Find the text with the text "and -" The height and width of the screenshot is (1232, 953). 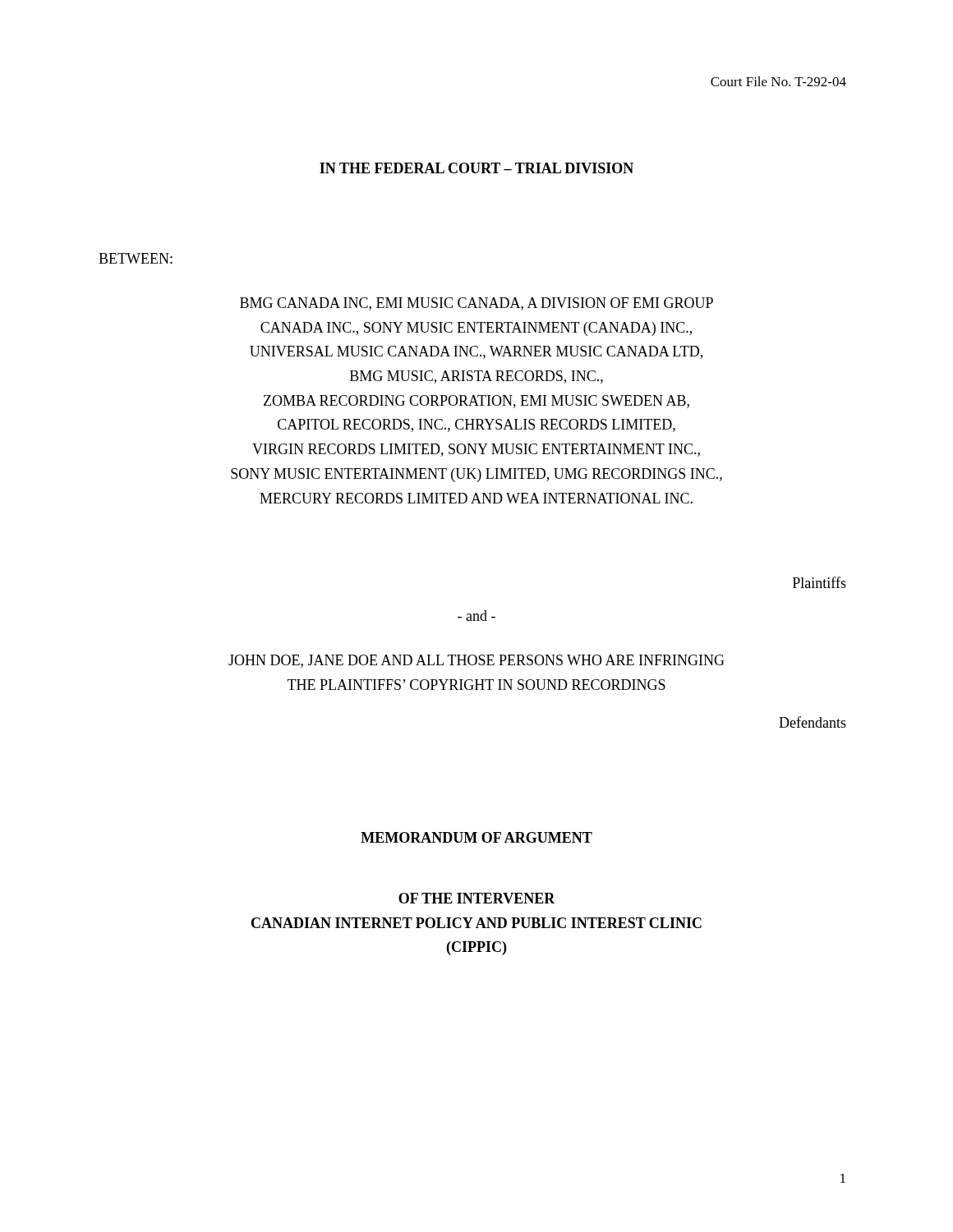click(476, 616)
